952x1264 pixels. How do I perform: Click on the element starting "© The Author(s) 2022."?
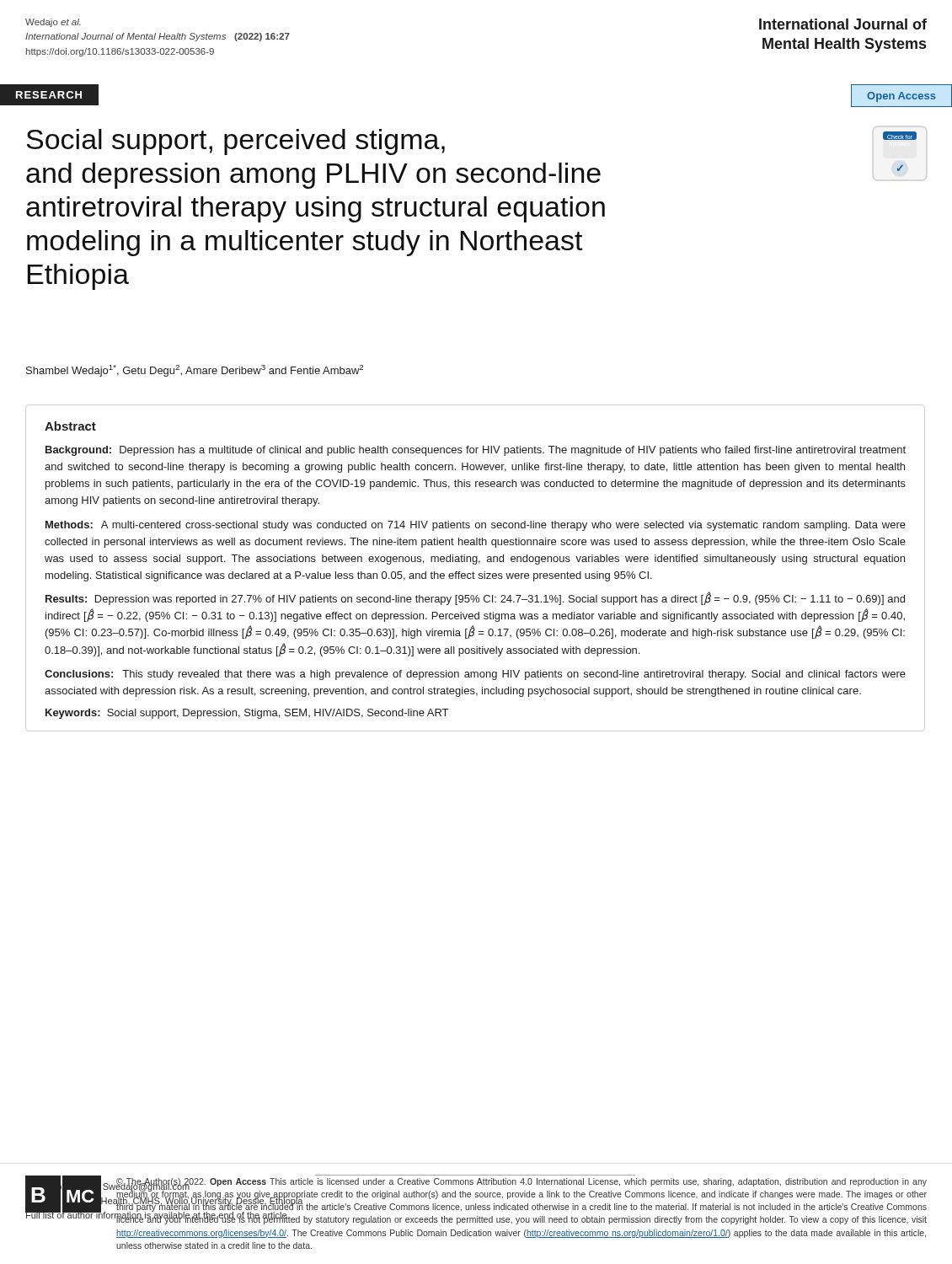click(522, 1213)
